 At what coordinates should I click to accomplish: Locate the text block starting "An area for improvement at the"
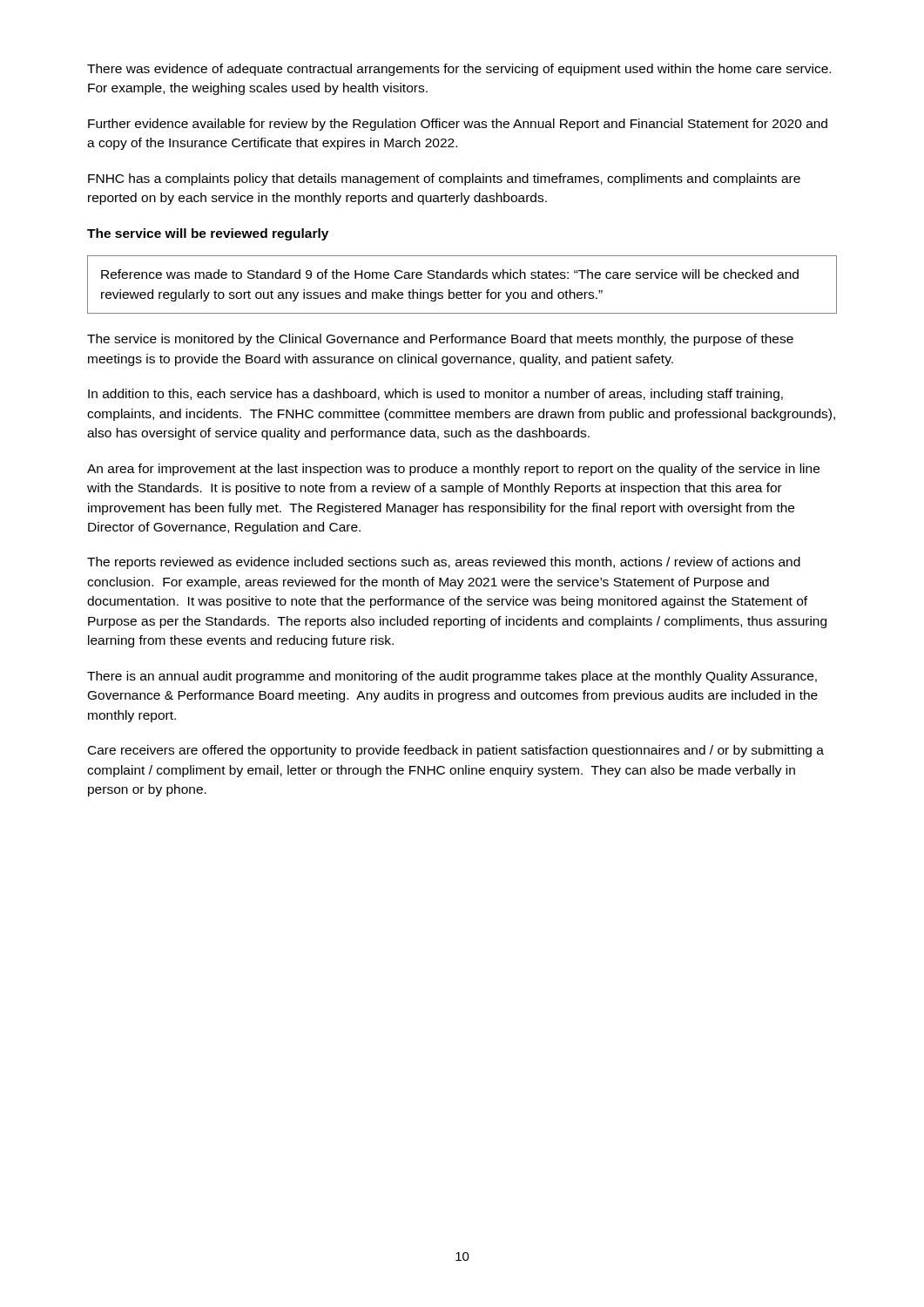click(454, 497)
